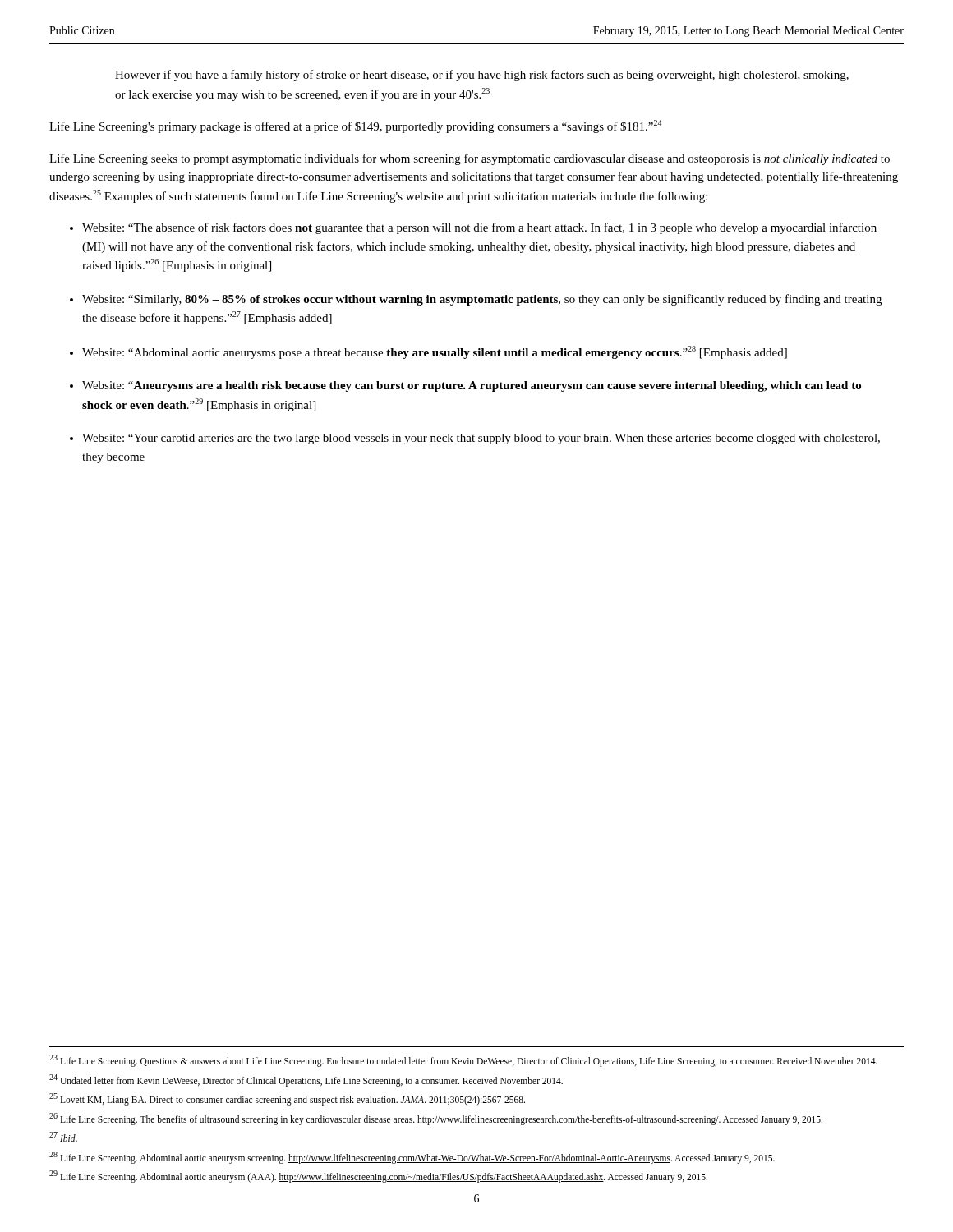Locate the block of text that opens with "Website: “Aneurysms are a"
The height and width of the screenshot is (1232, 953).
pos(472,395)
